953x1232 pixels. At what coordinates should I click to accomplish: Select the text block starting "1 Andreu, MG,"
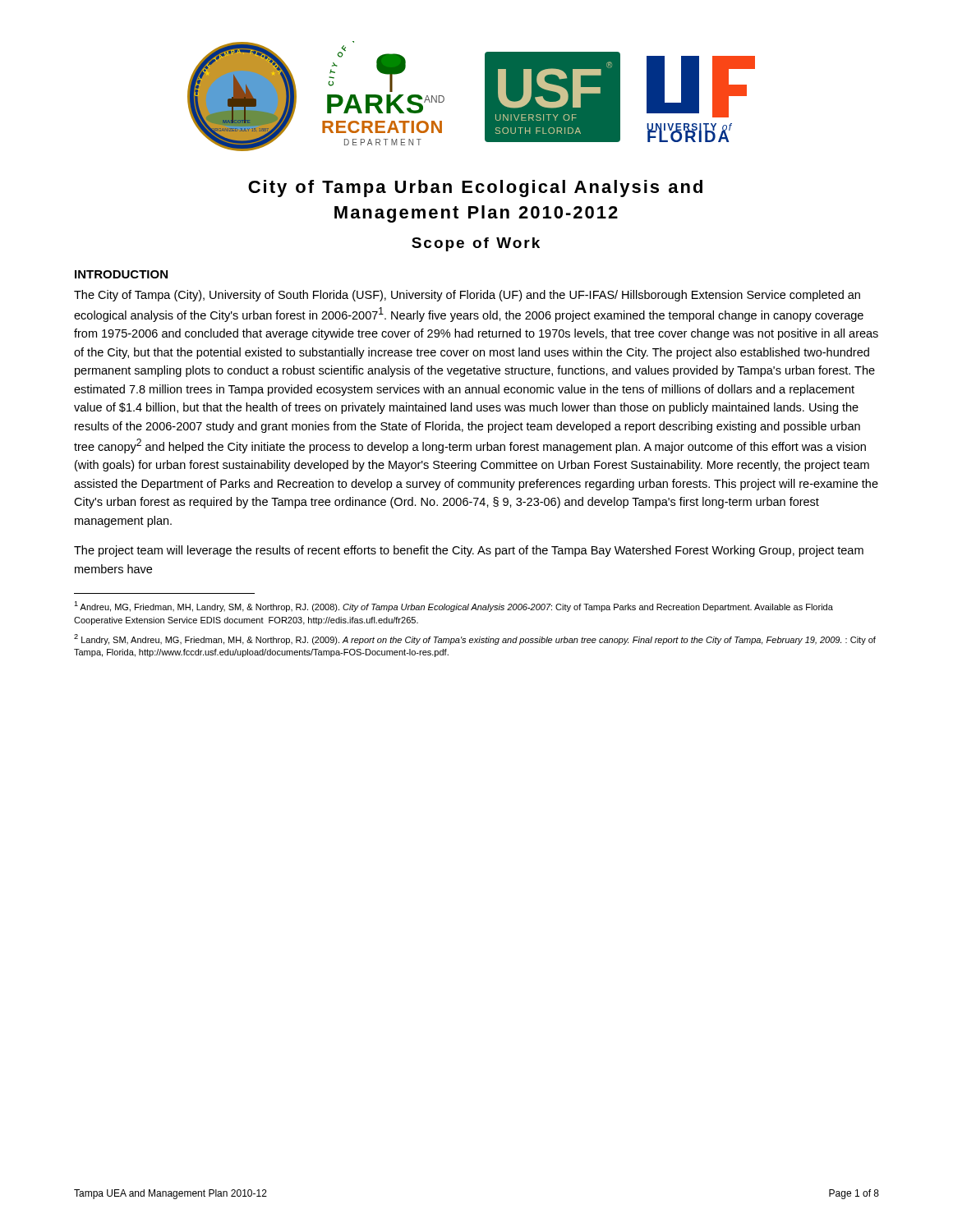453,612
